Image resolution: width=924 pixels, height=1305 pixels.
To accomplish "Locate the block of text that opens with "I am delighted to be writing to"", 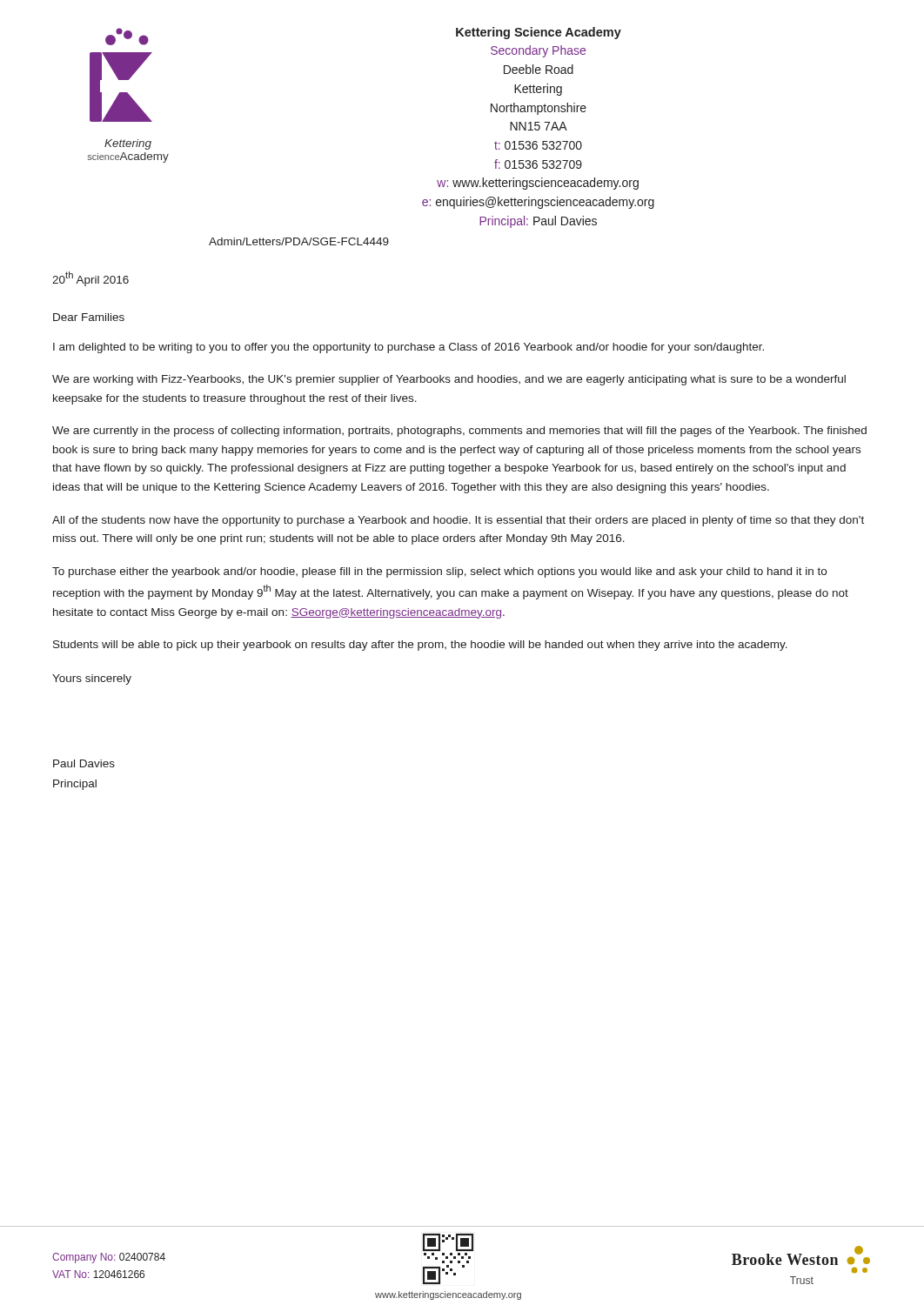I will tap(409, 346).
